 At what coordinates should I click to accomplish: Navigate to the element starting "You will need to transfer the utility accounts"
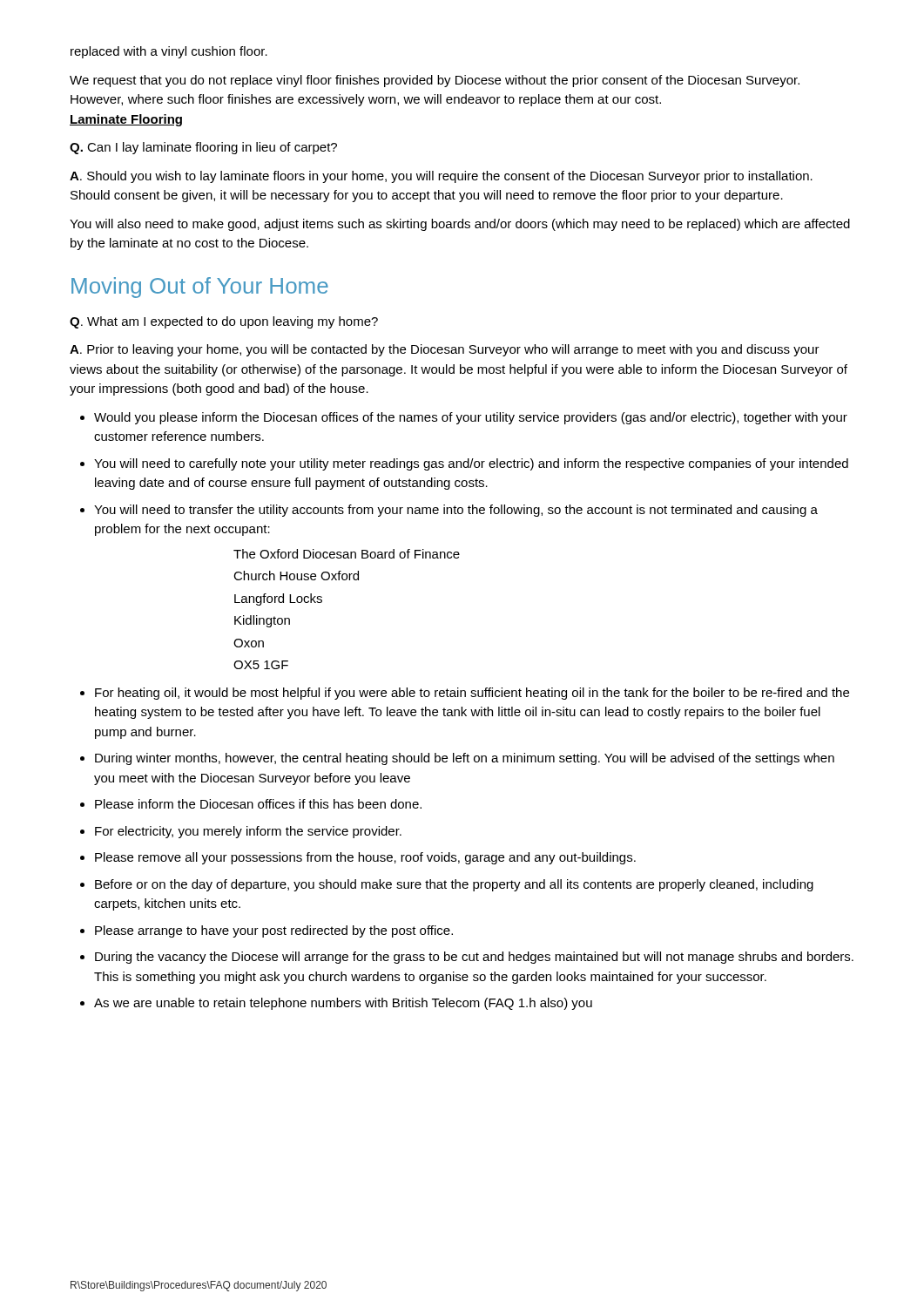tap(456, 511)
